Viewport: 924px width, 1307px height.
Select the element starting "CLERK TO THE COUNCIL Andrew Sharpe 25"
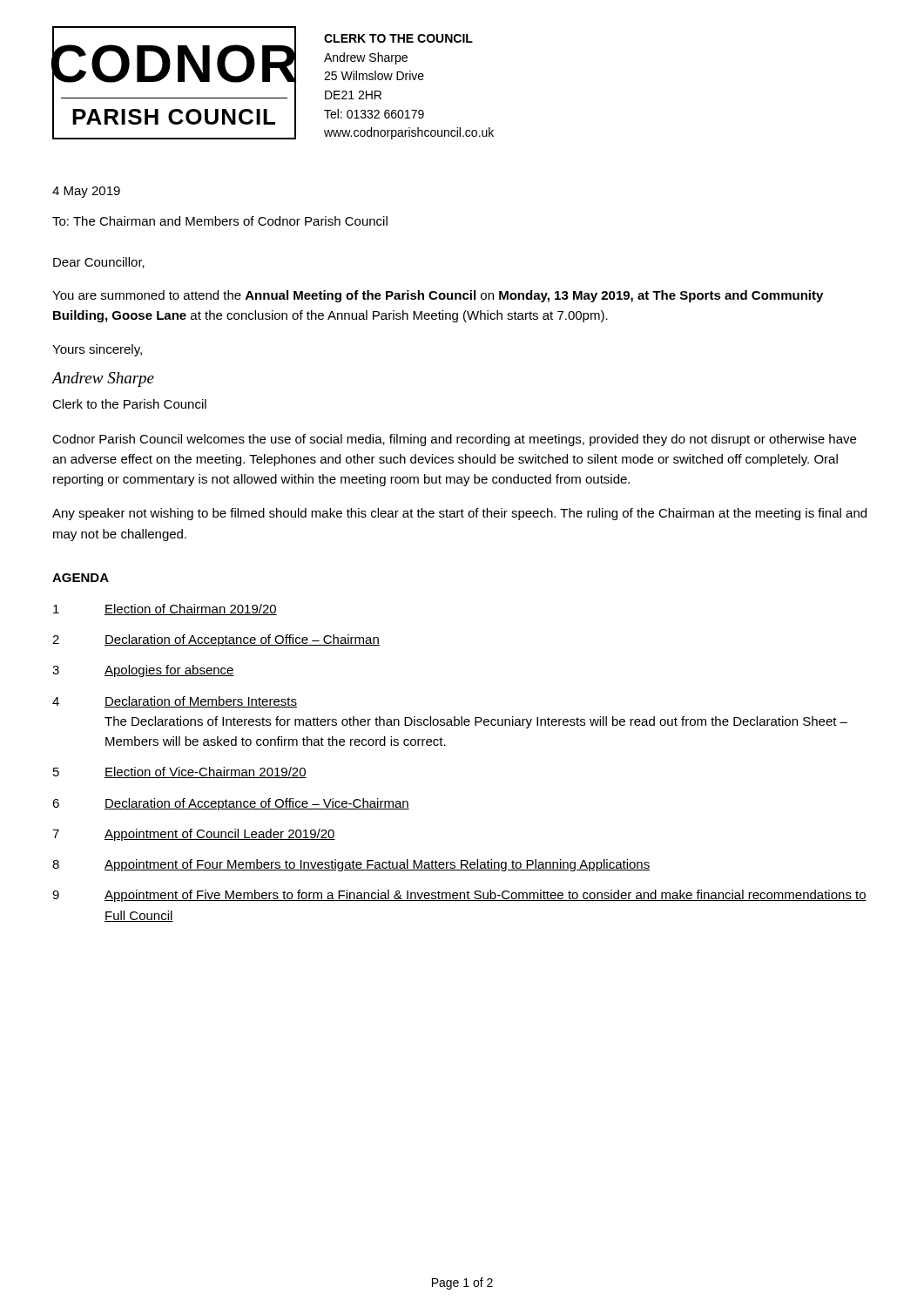pos(409,86)
